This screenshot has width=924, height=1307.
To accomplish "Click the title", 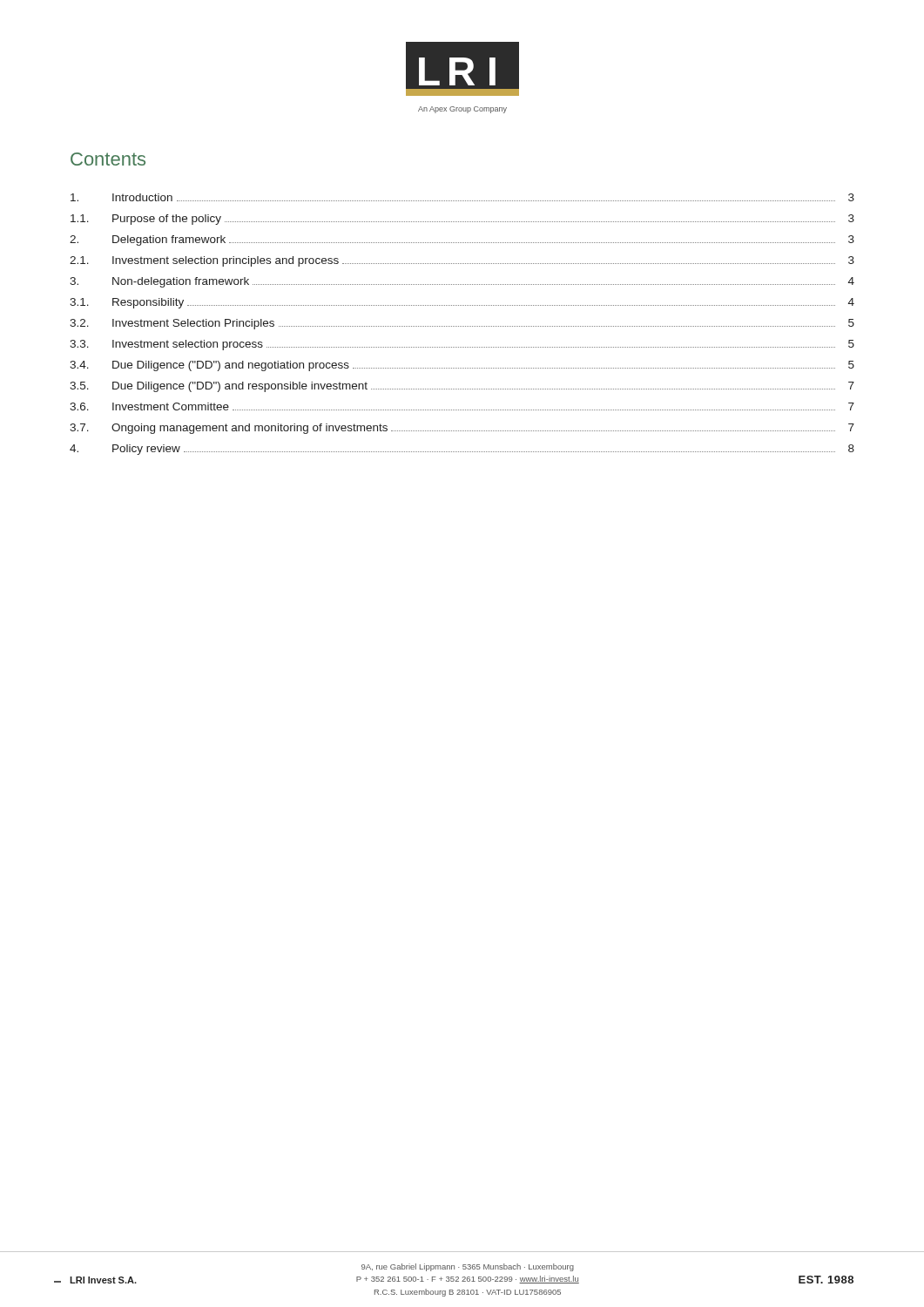I will 108,159.
